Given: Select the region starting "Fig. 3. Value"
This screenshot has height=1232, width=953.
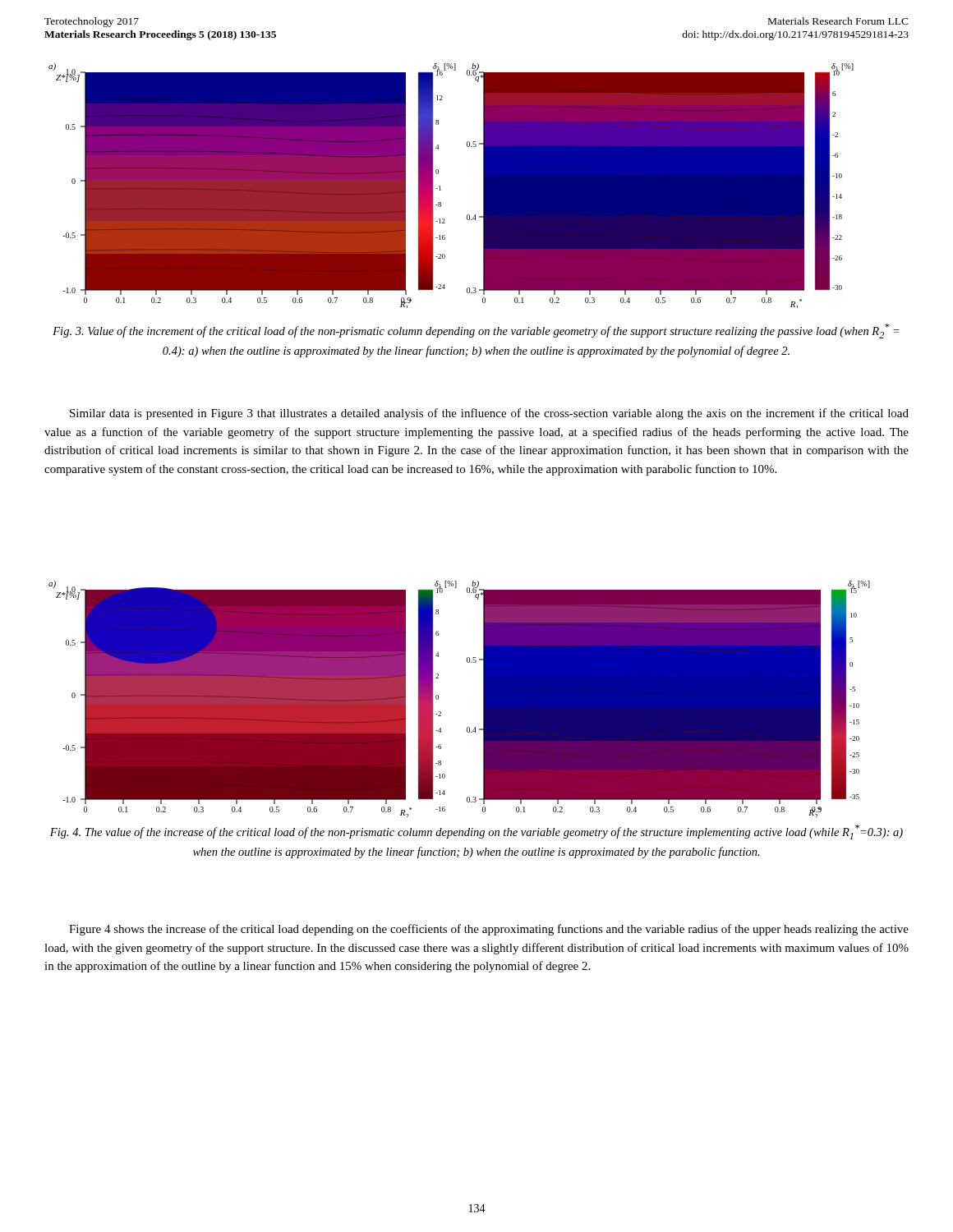Looking at the screenshot, I should 476,339.
